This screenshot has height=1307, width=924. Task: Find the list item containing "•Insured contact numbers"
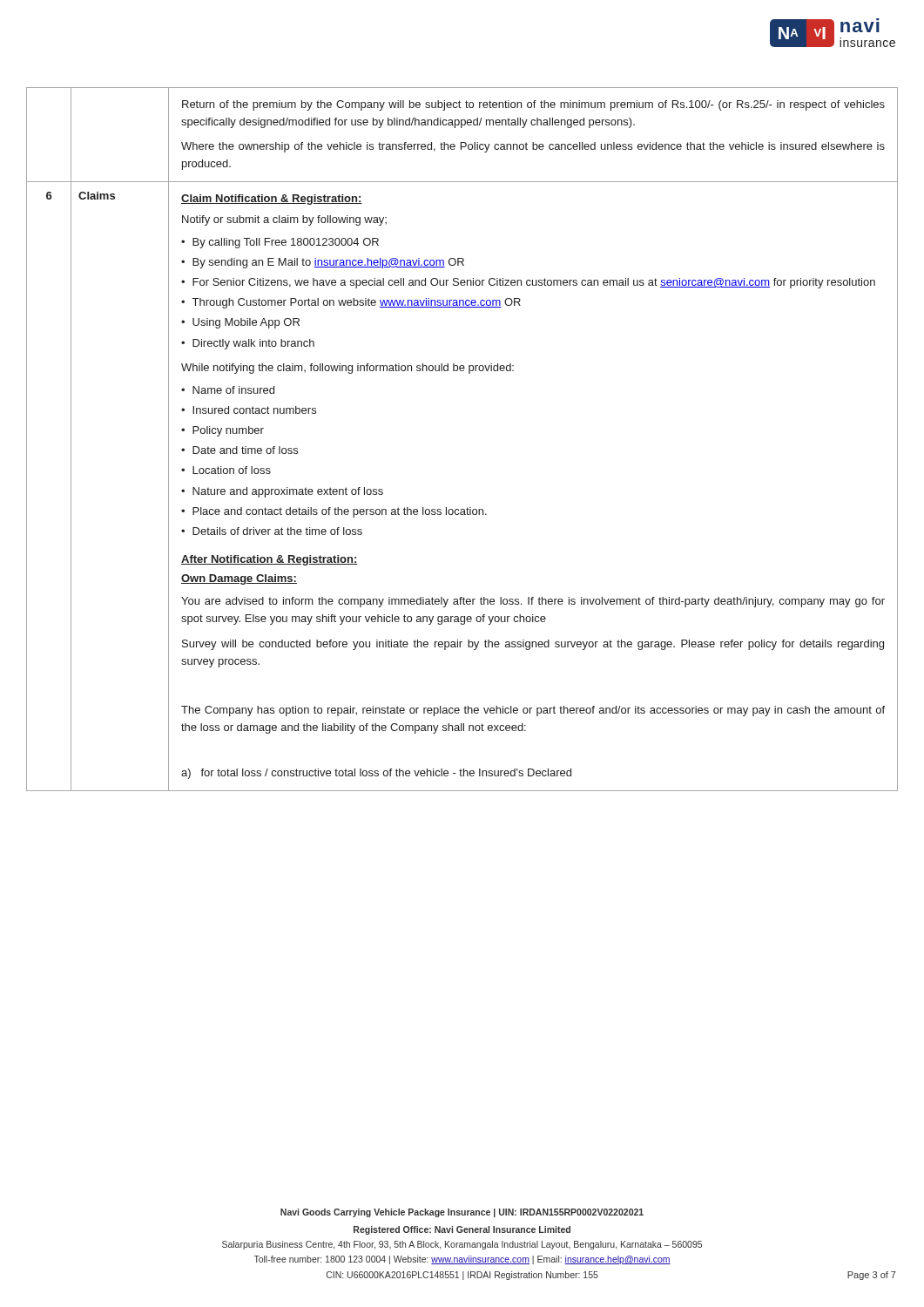coord(249,410)
